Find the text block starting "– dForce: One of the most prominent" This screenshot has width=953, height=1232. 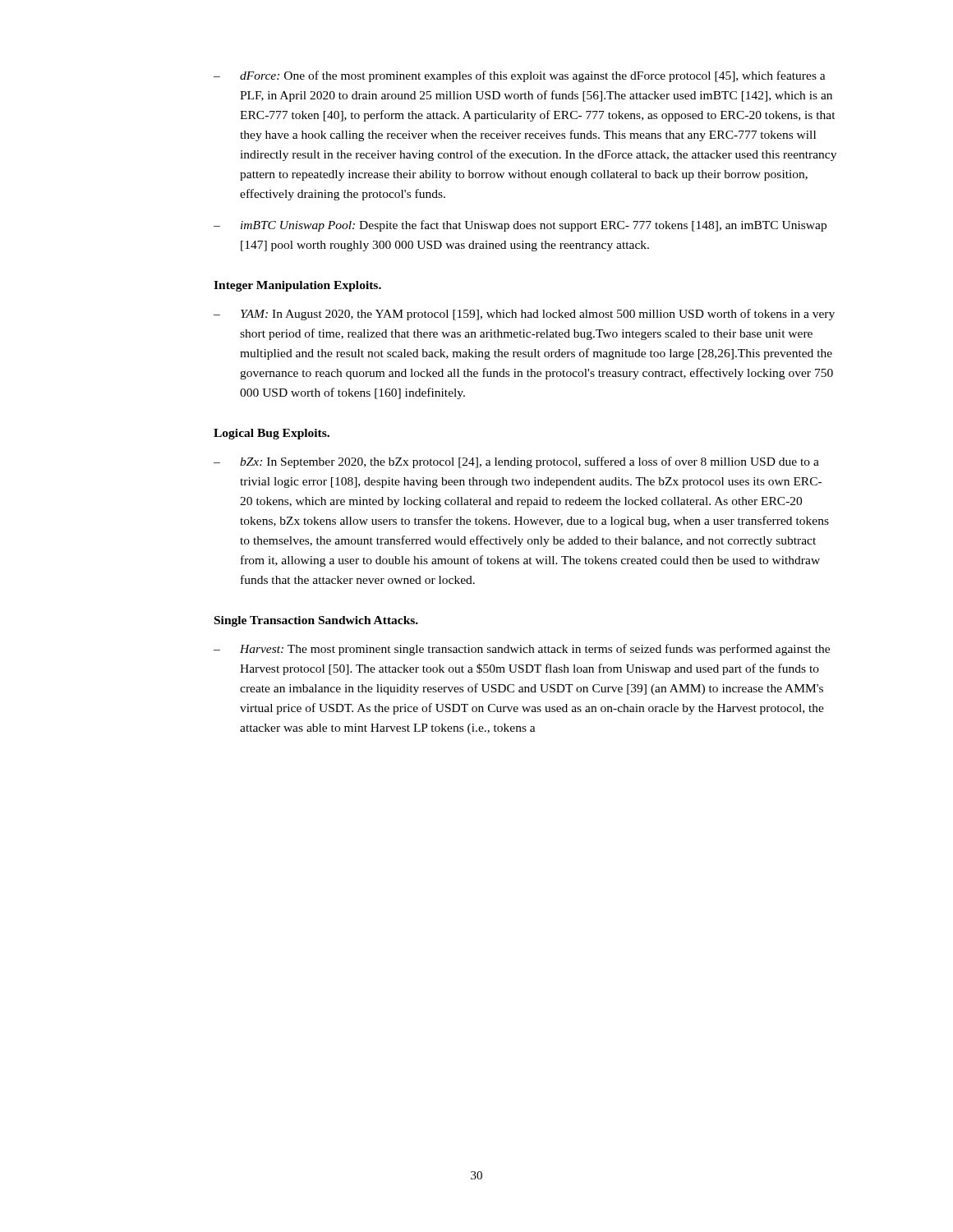pos(526,135)
